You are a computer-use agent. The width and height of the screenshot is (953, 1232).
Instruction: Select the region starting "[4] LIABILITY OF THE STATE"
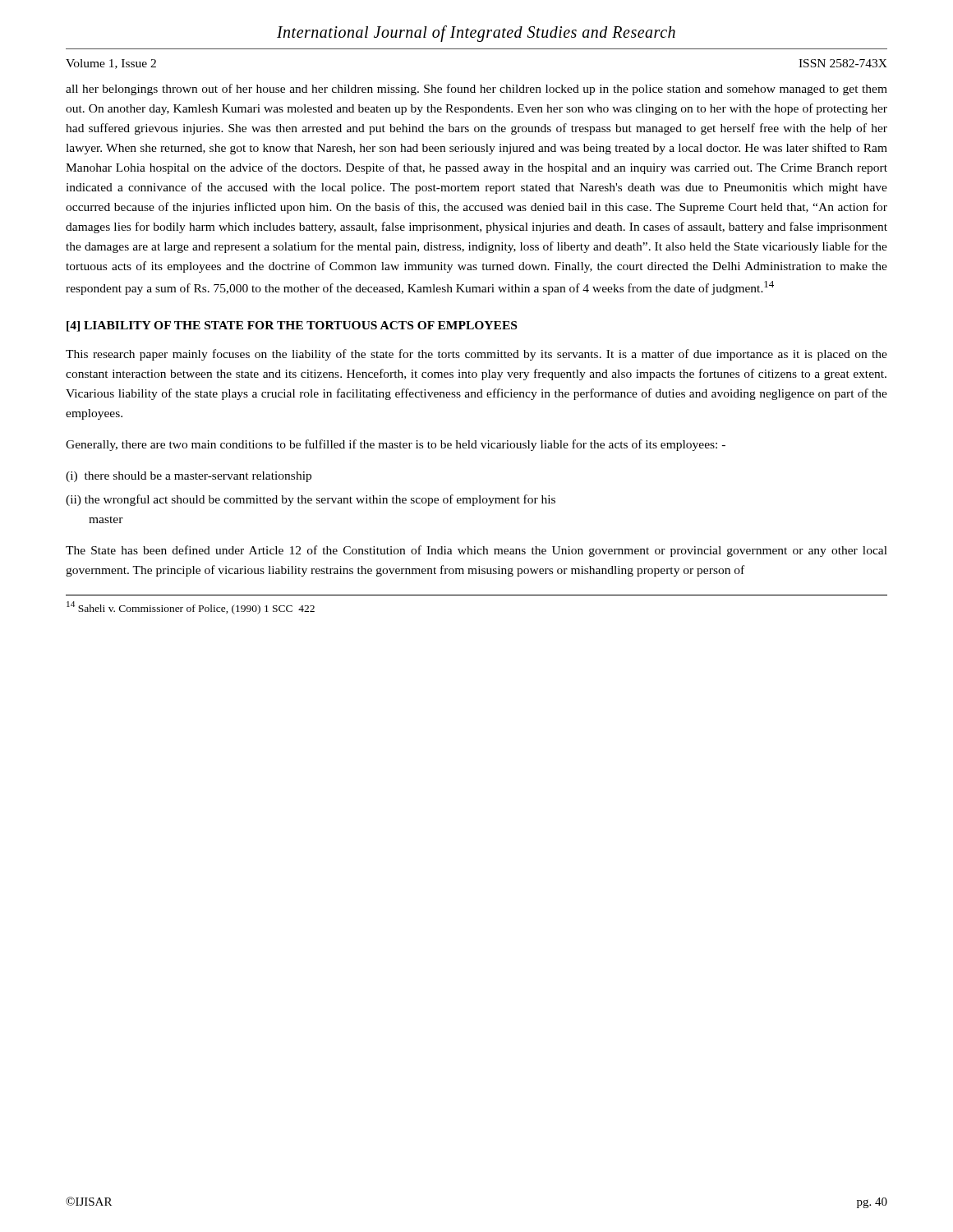[x=292, y=325]
